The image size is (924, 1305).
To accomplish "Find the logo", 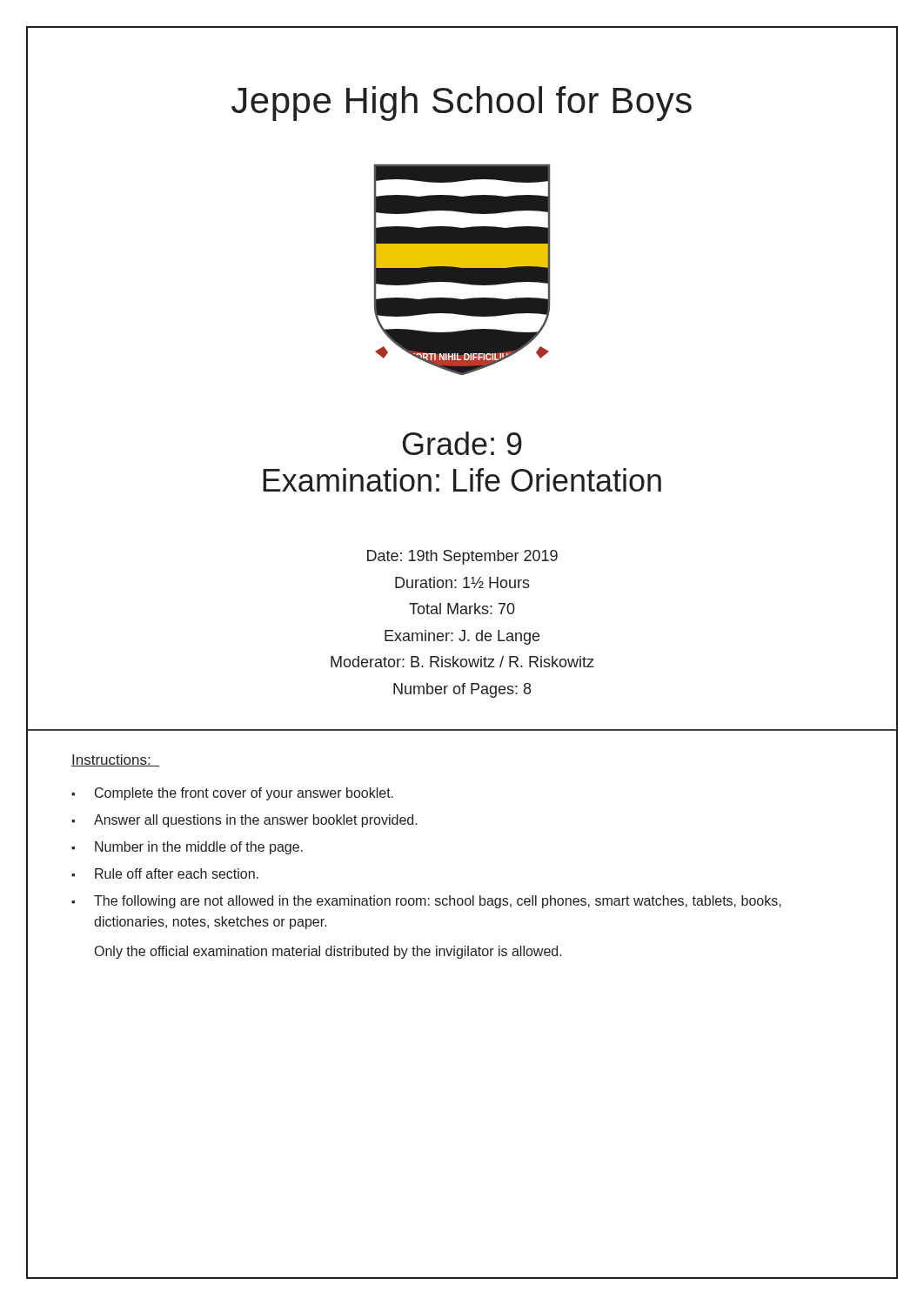I will [x=462, y=270].
